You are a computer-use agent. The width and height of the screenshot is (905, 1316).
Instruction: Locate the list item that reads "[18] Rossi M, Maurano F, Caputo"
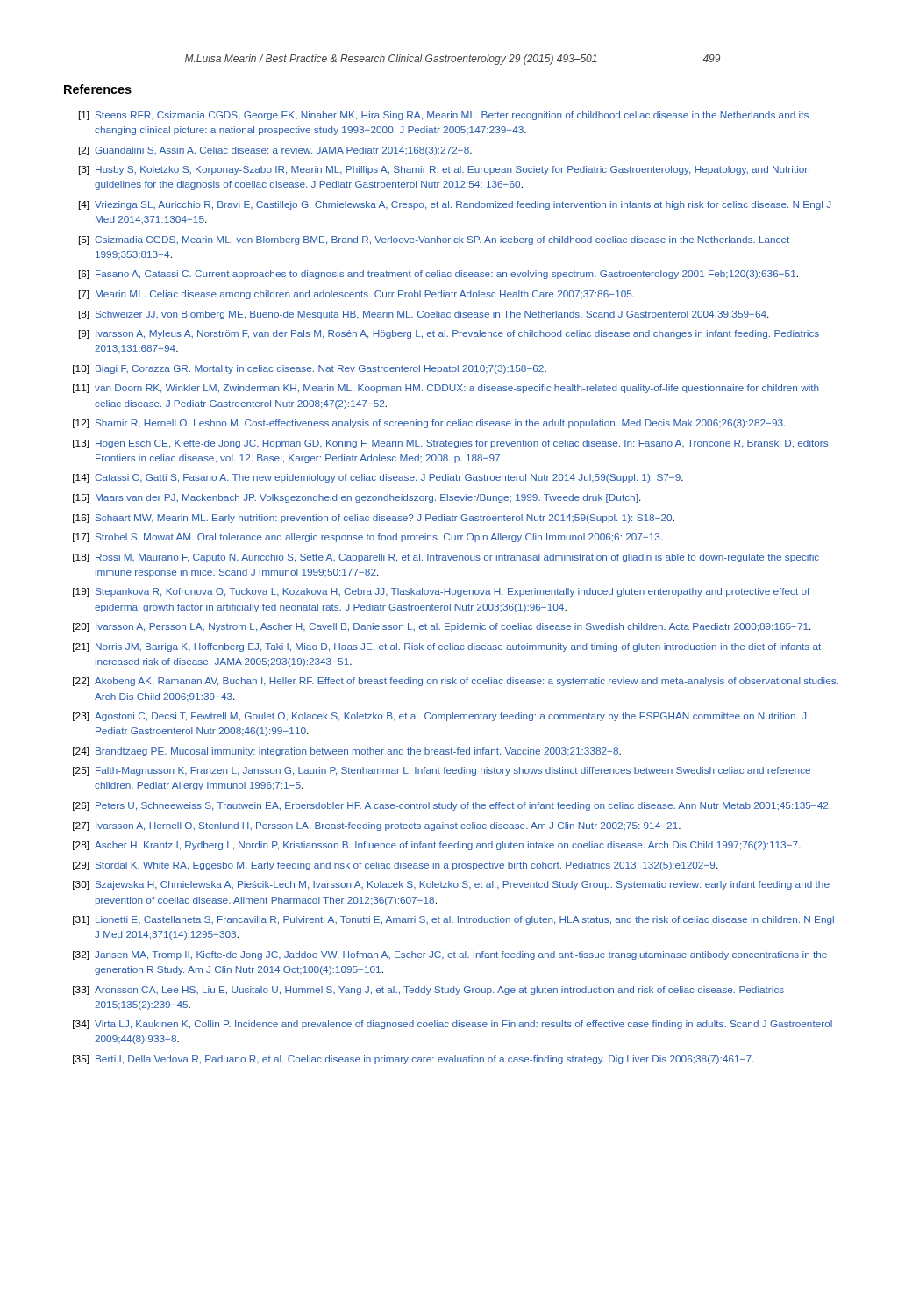pos(452,565)
